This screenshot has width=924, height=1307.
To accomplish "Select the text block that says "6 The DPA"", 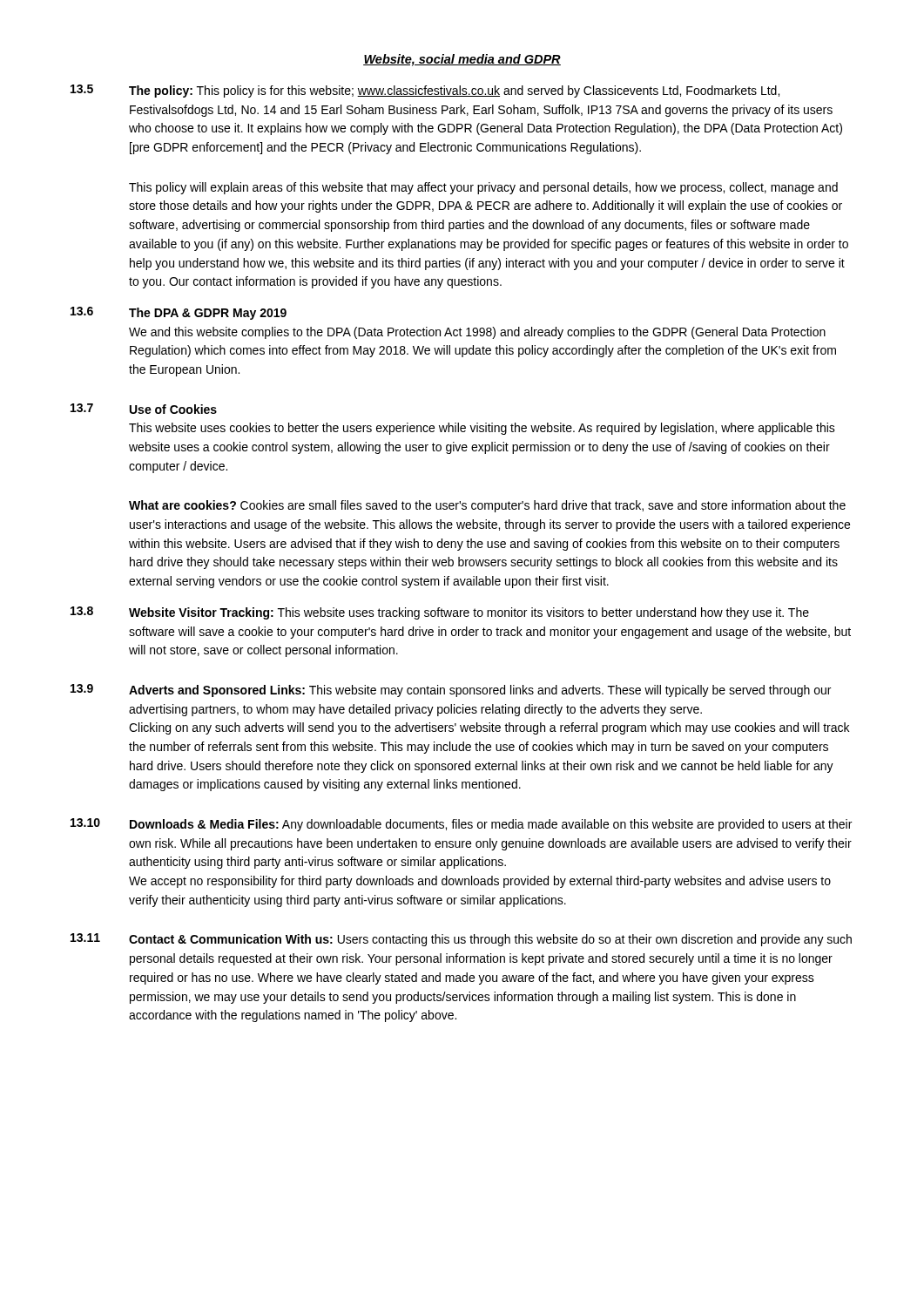I will point(462,346).
